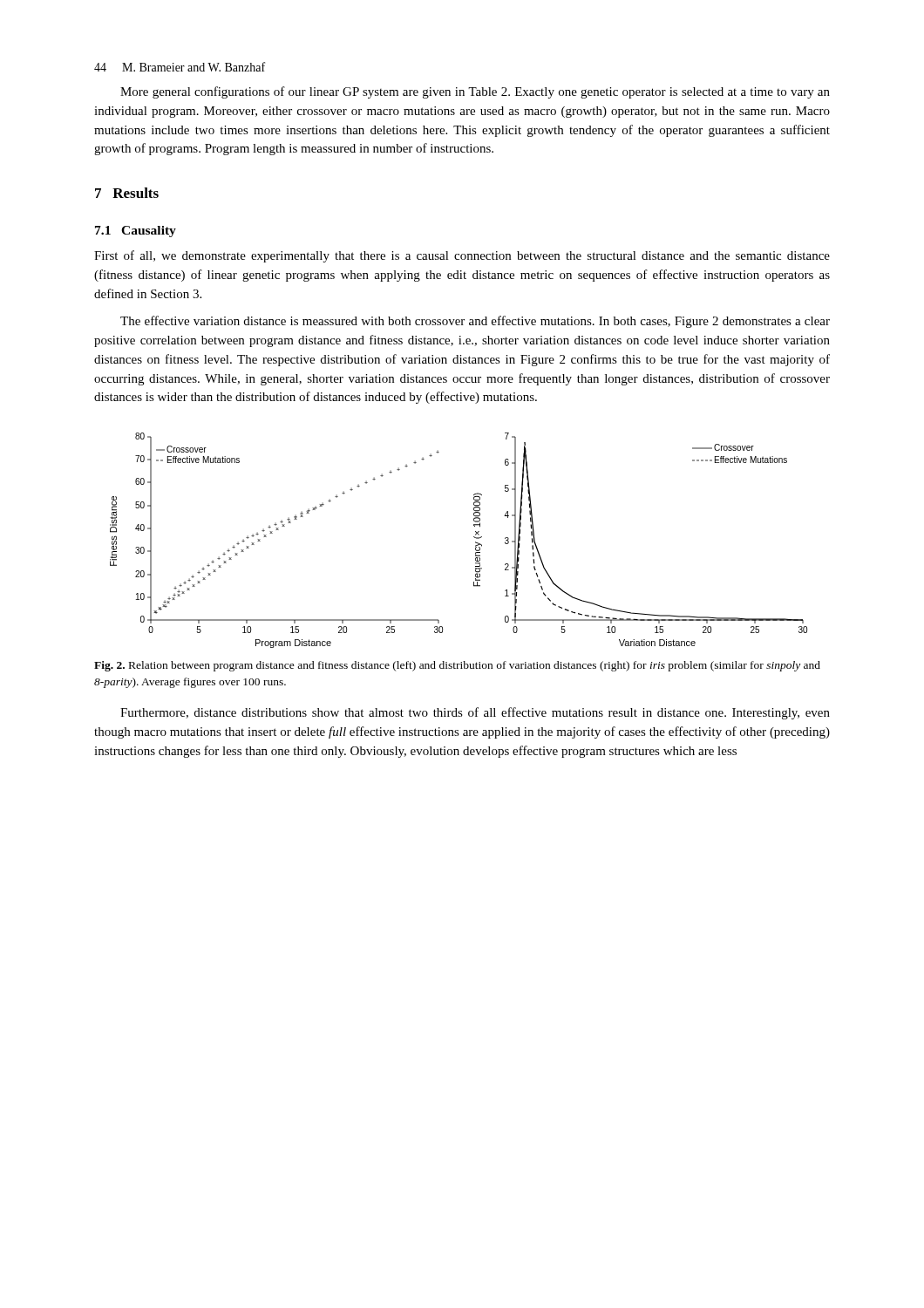Locate the scatter plot
This screenshot has height=1308, width=924.
point(462,538)
